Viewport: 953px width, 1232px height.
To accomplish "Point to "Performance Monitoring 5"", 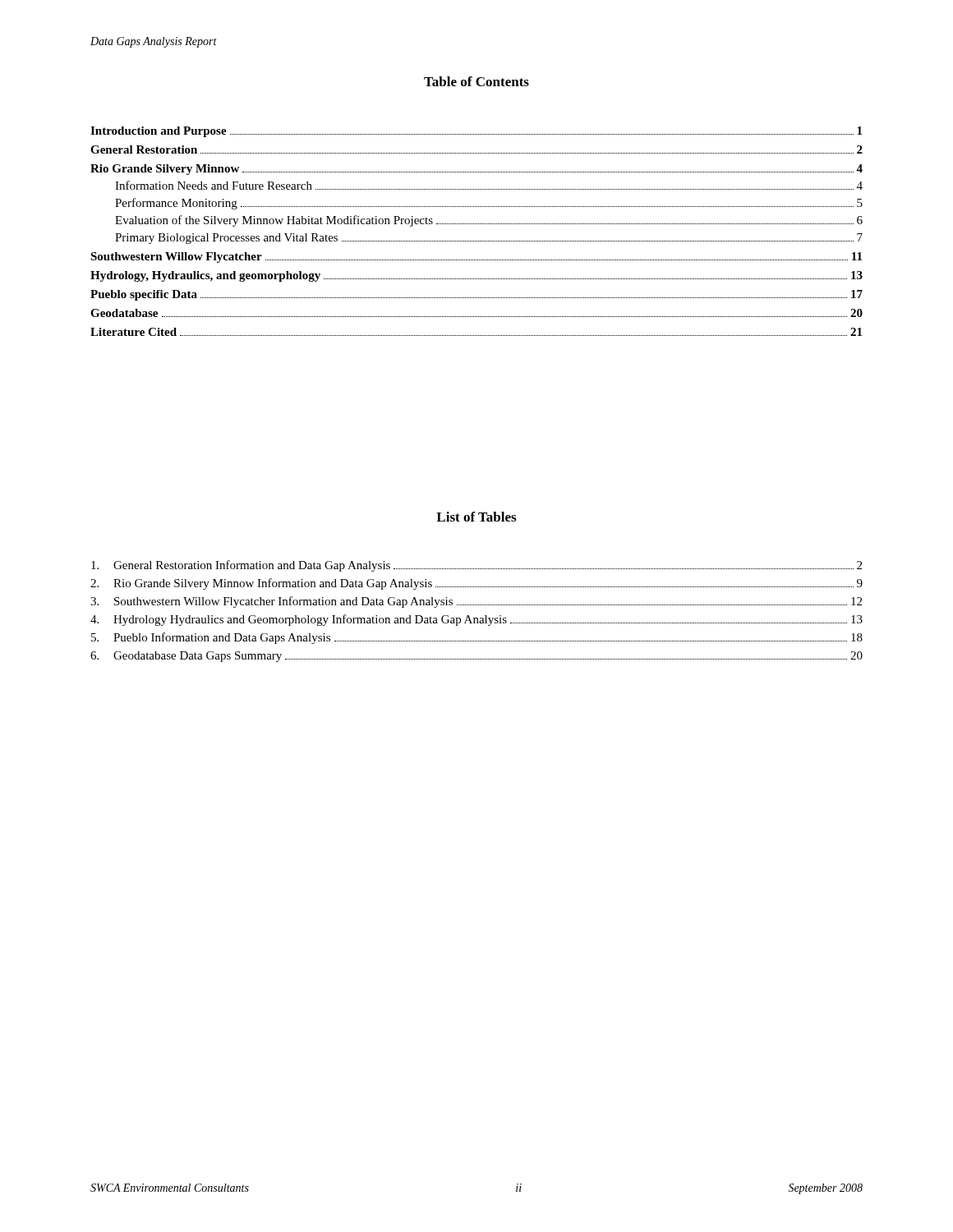I will click(489, 203).
